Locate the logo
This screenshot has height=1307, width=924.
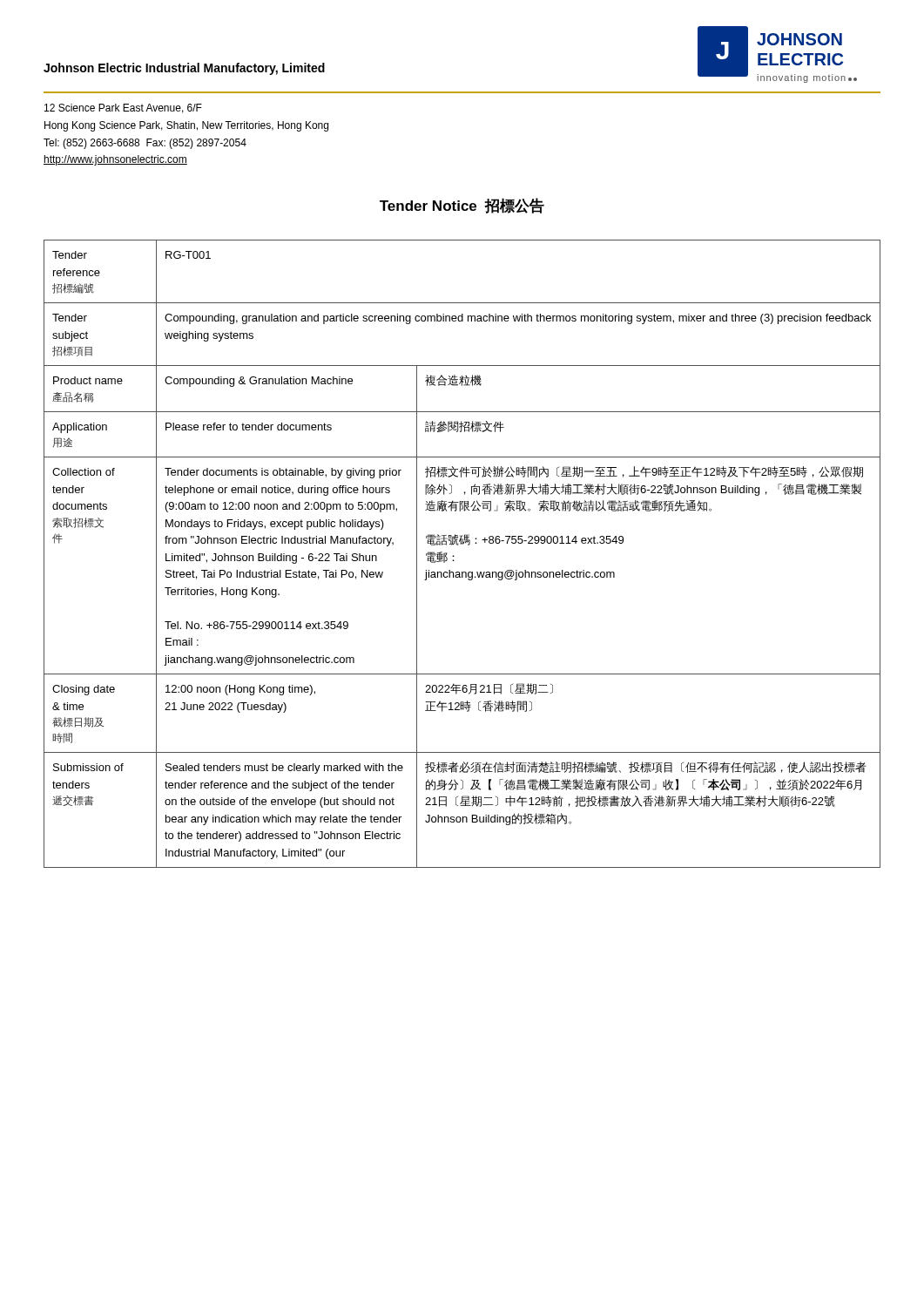point(789,59)
